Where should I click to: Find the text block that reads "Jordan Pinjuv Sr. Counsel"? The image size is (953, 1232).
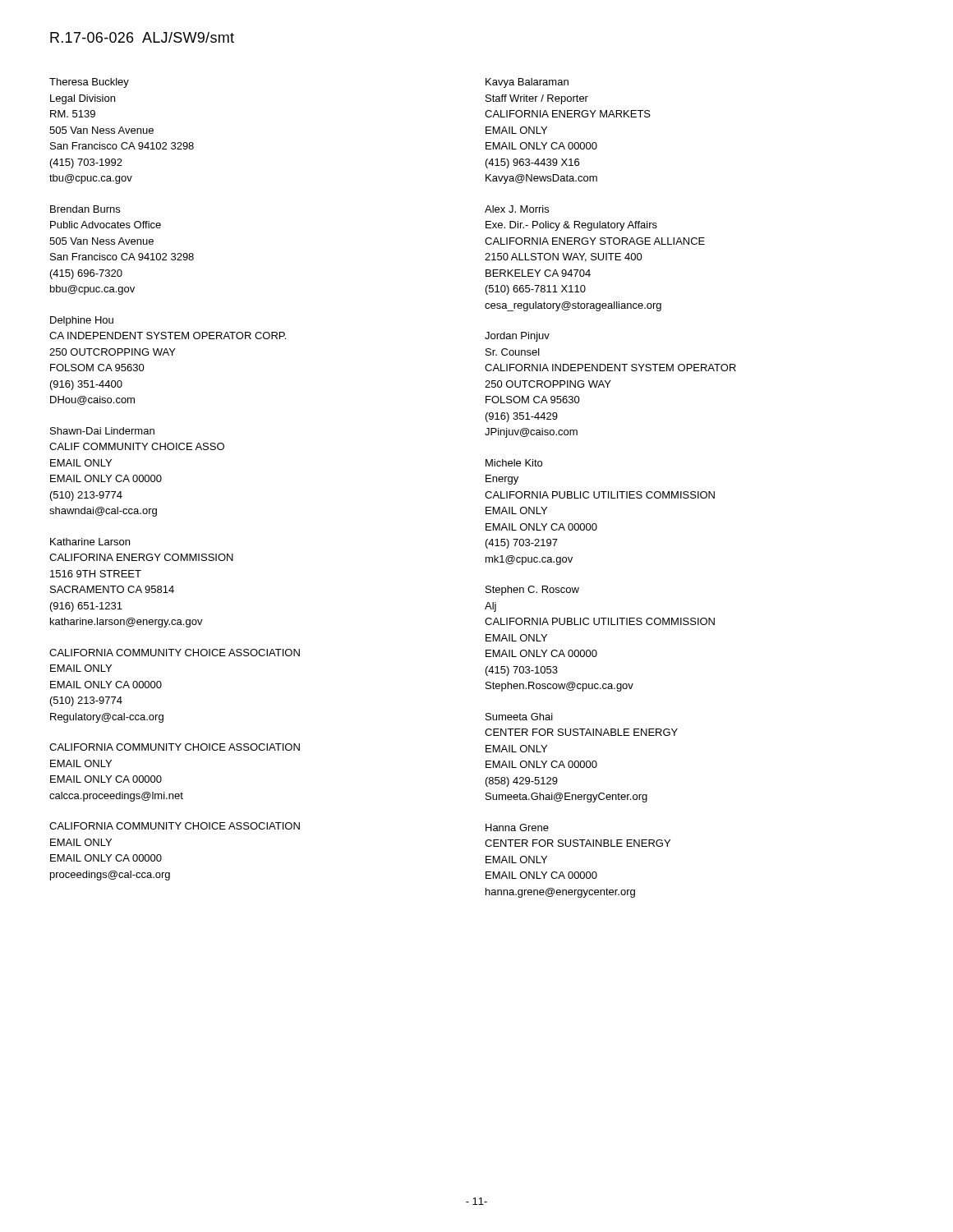517,337
